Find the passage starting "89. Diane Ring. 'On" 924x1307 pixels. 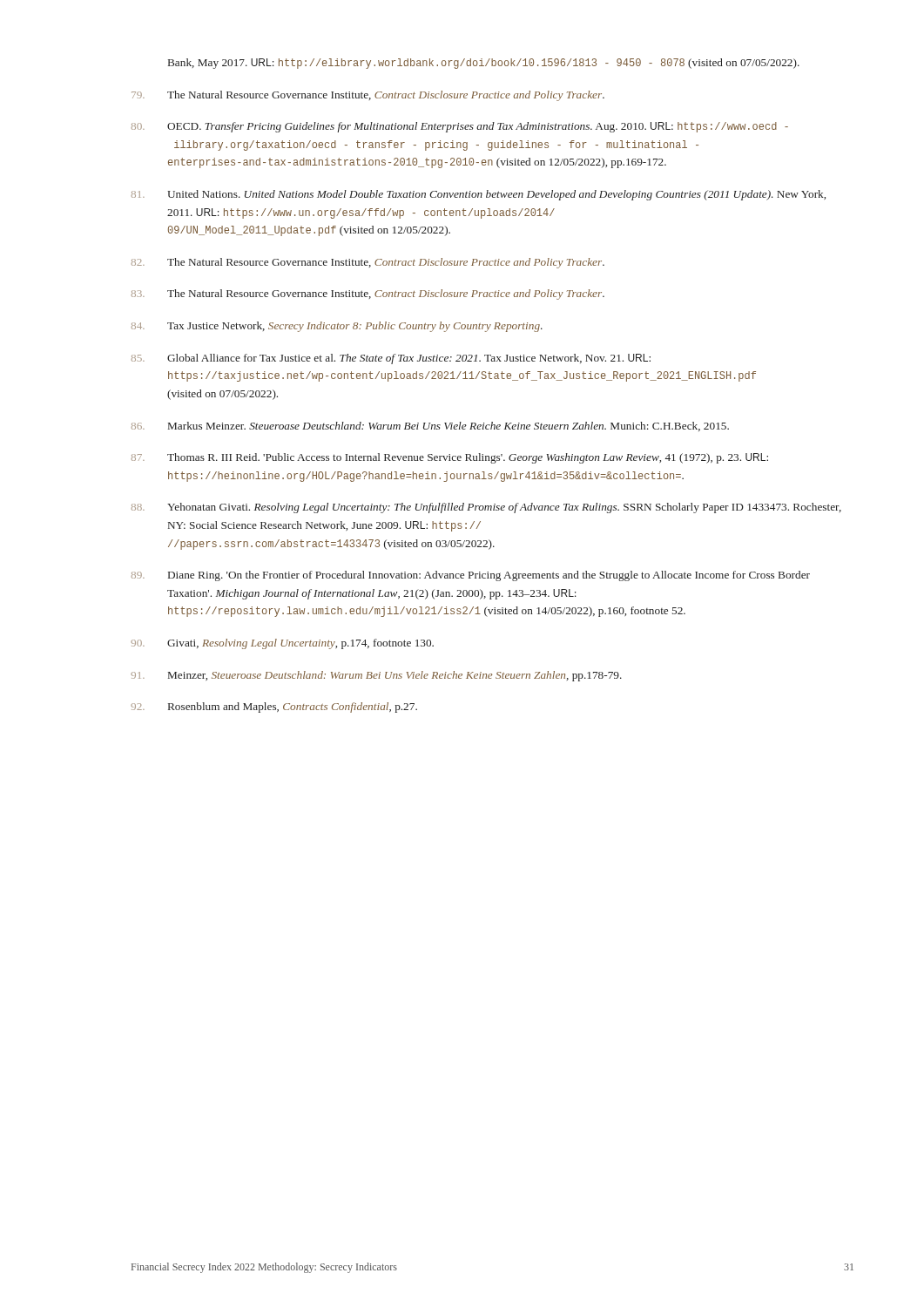click(x=488, y=594)
